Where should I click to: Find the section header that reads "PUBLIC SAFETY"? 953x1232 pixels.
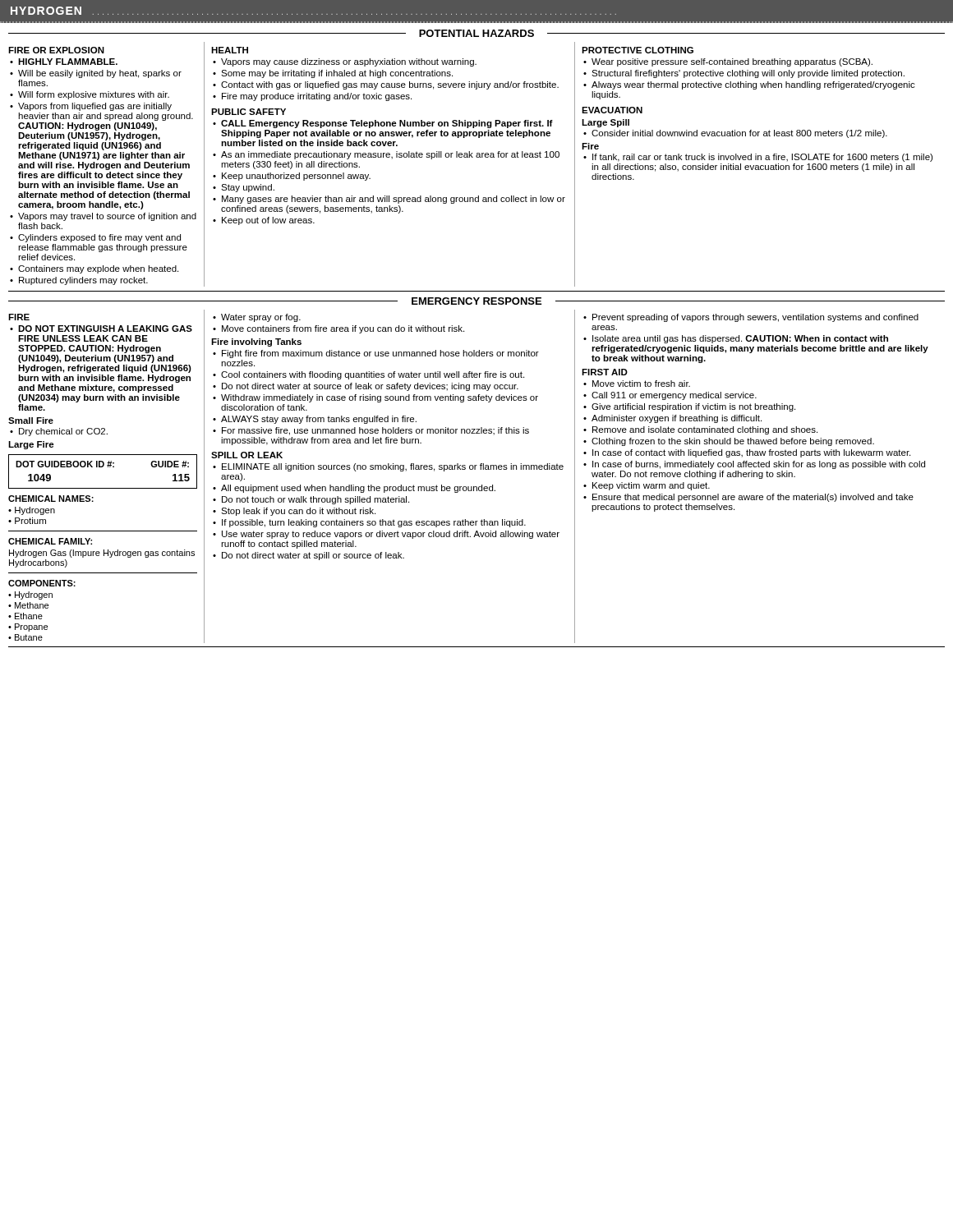pyautogui.click(x=249, y=112)
